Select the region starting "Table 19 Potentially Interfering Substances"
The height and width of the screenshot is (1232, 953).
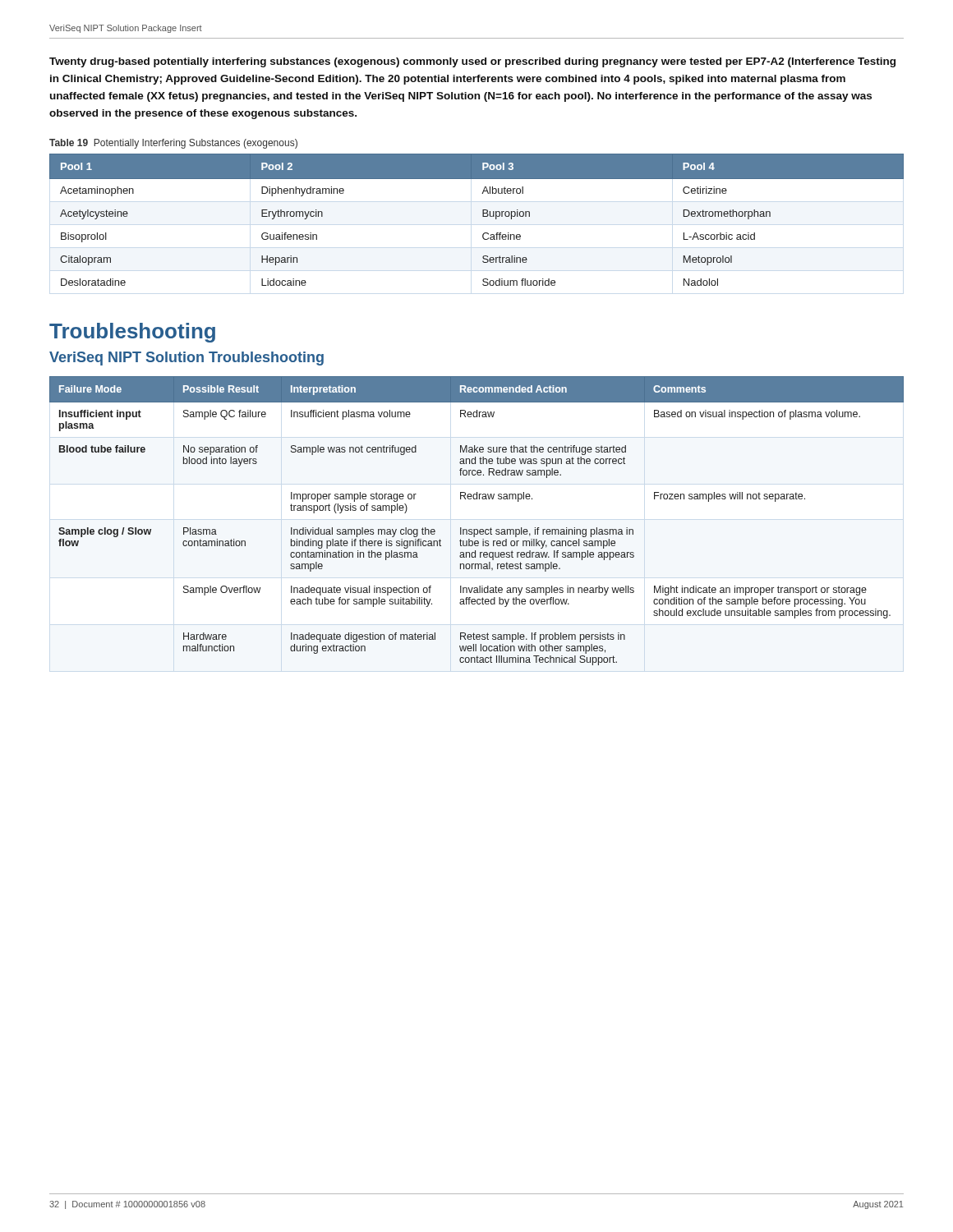pyautogui.click(x=174, y=143)
